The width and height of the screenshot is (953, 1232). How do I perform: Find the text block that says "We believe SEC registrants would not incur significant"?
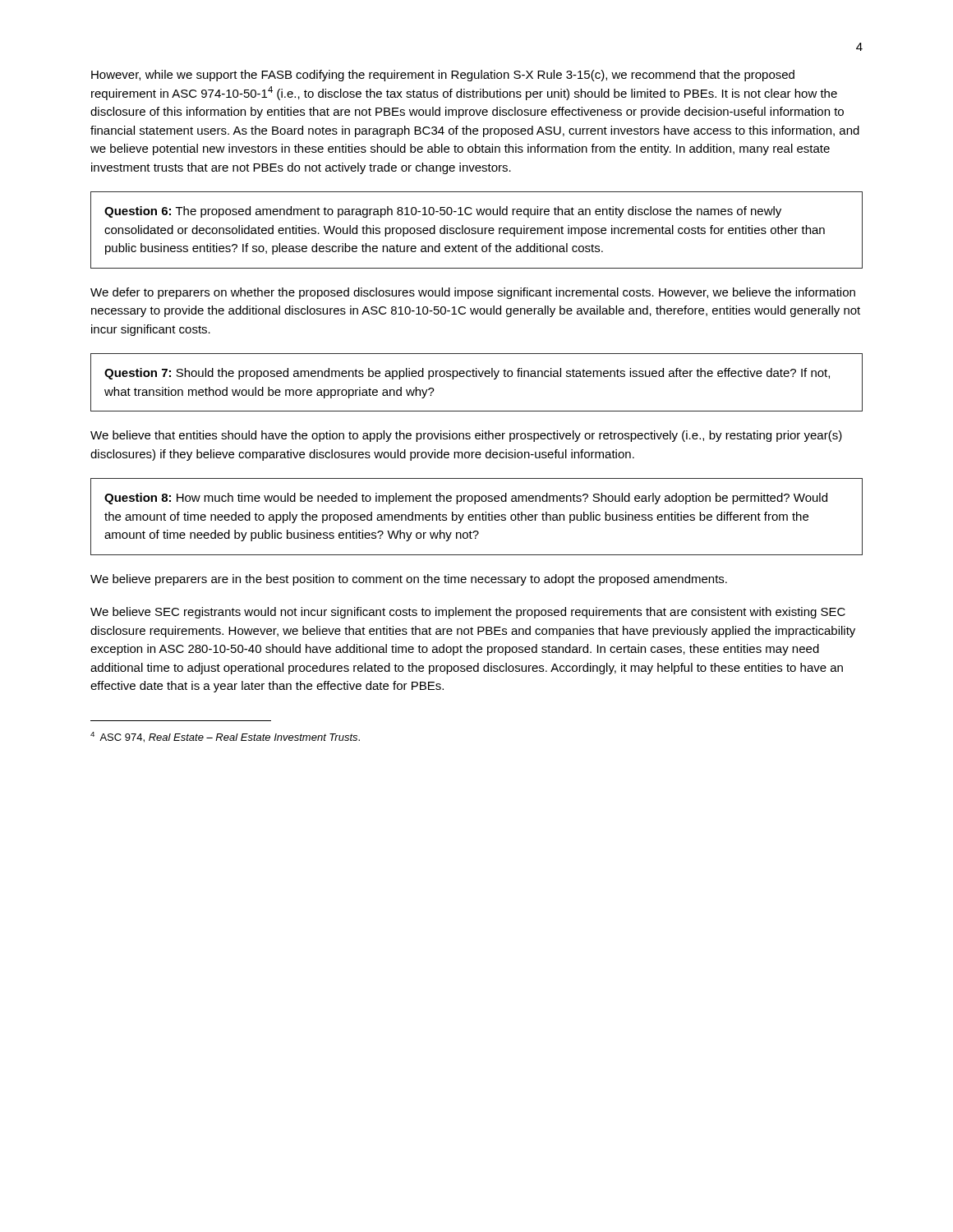point(473,648)
